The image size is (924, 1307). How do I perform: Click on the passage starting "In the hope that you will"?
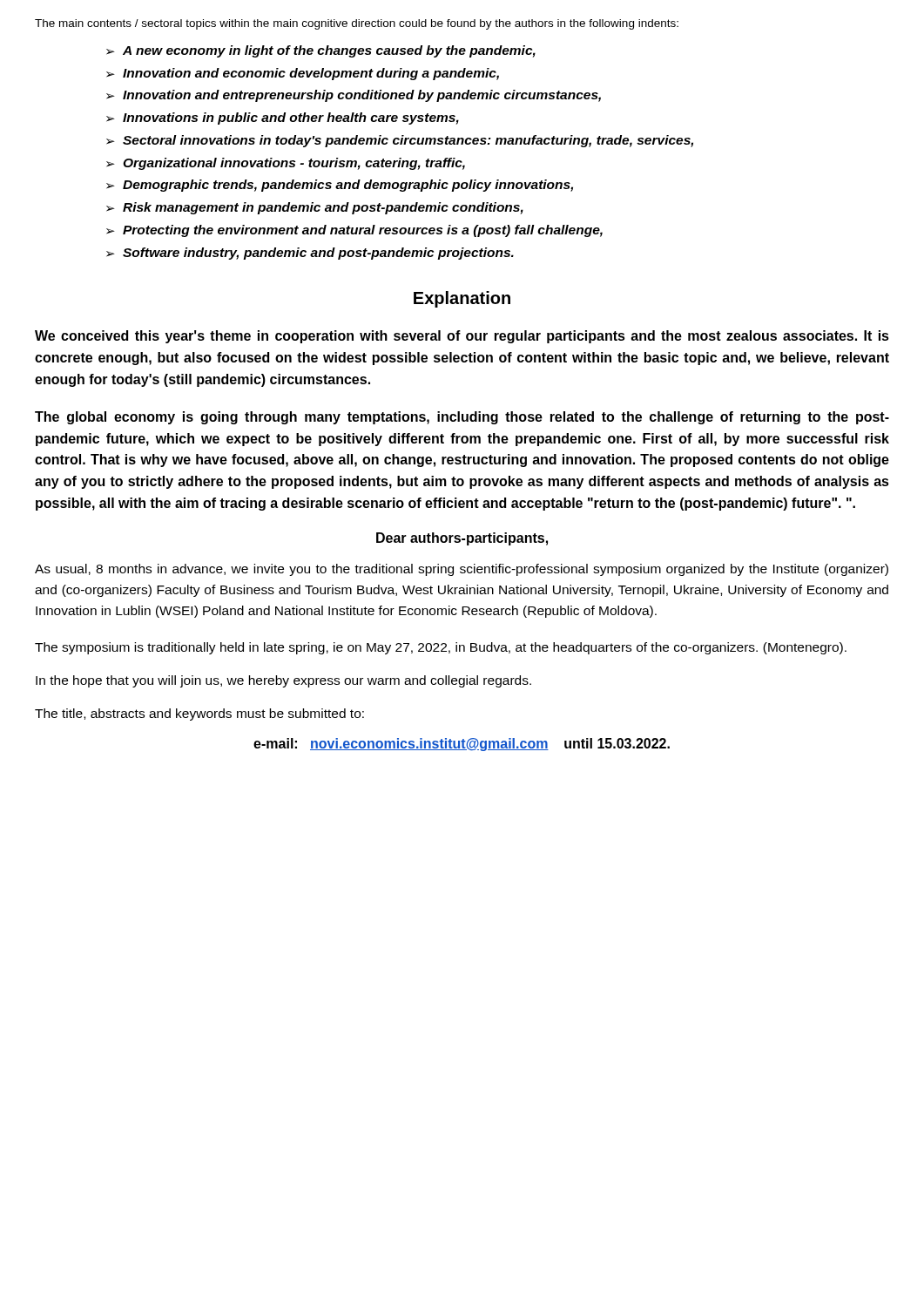click(284, 680)
